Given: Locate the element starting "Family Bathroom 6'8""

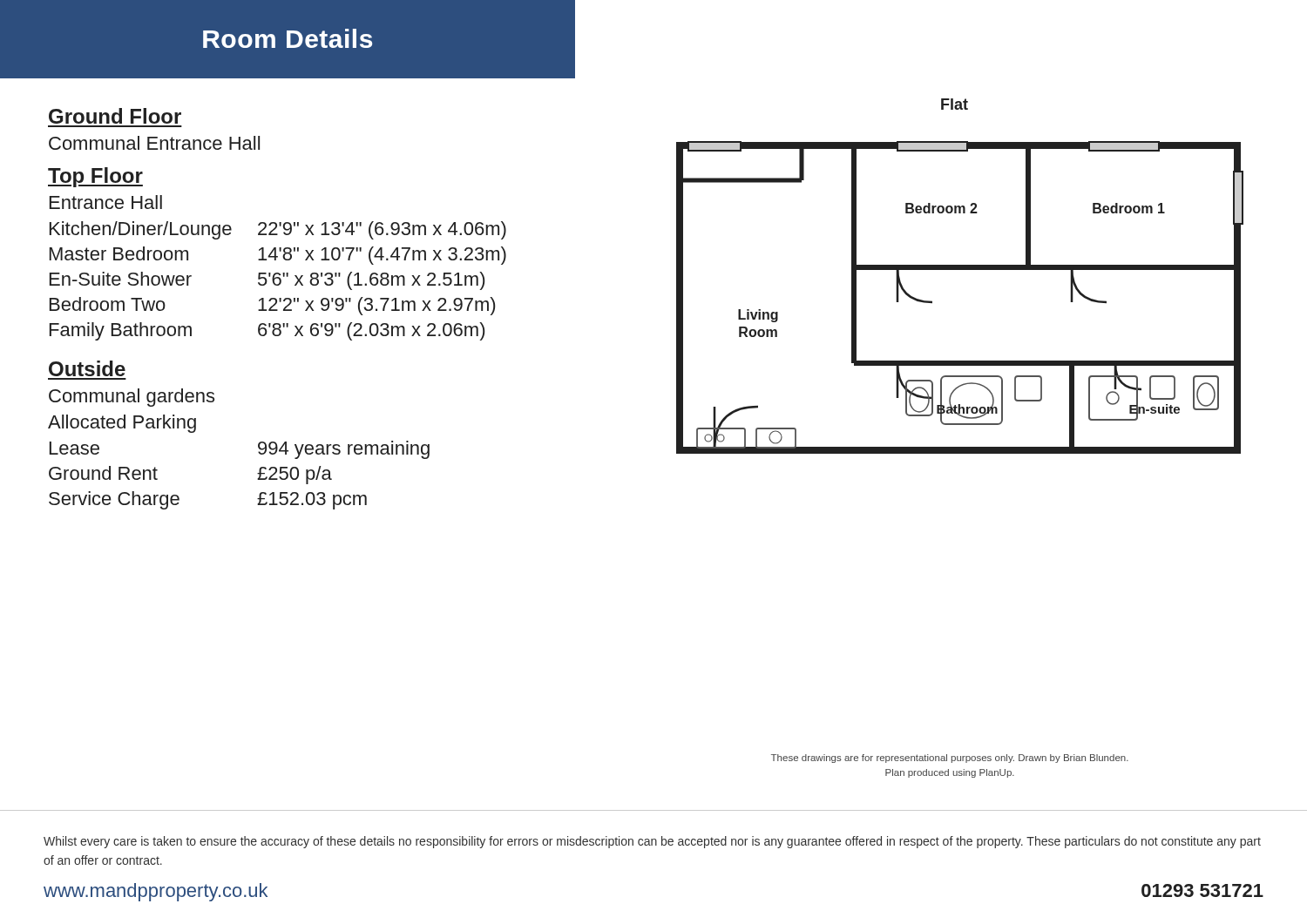Looking at the screenshot, I should (267, 330).
